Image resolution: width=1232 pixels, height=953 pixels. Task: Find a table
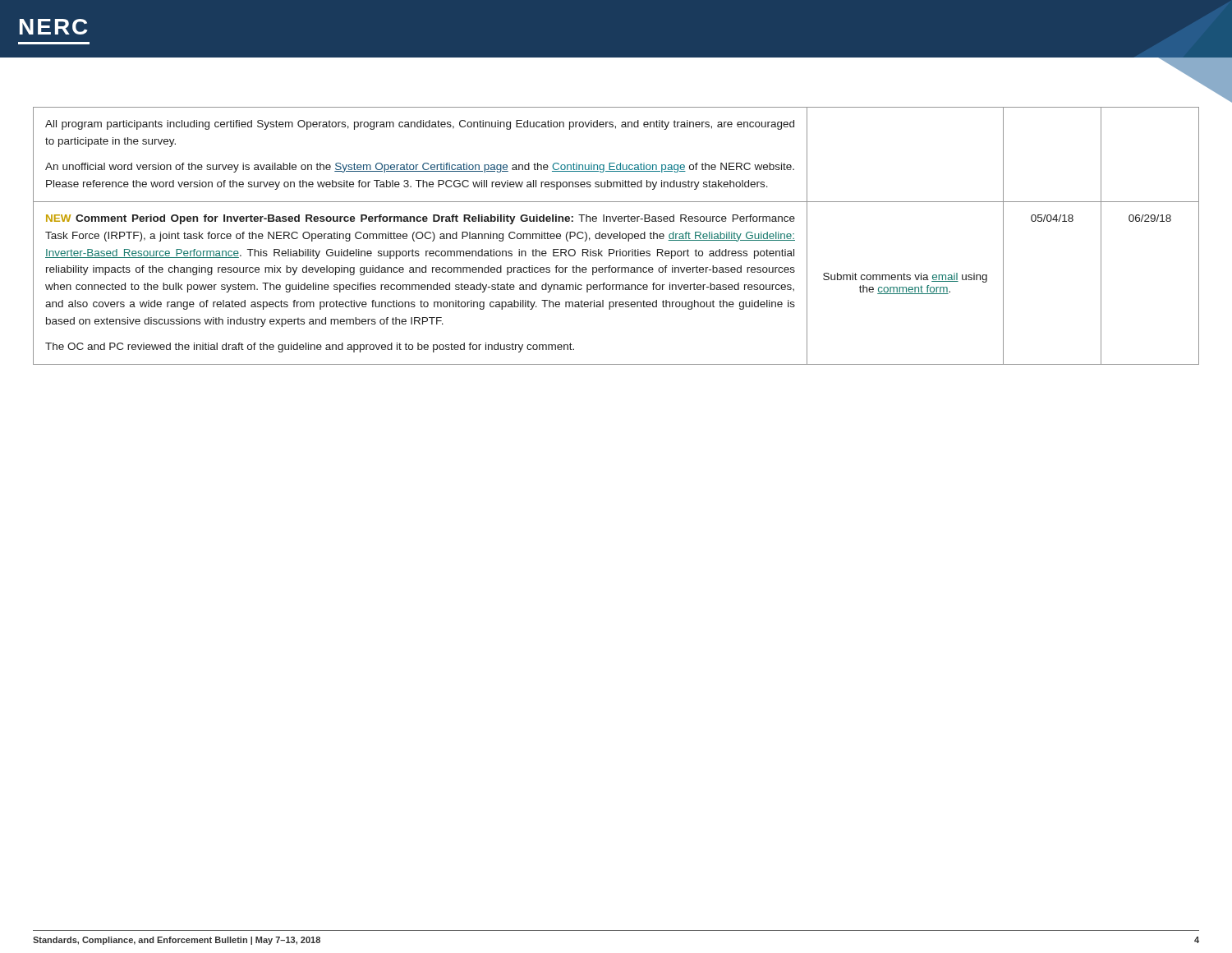tap(616, 236)
